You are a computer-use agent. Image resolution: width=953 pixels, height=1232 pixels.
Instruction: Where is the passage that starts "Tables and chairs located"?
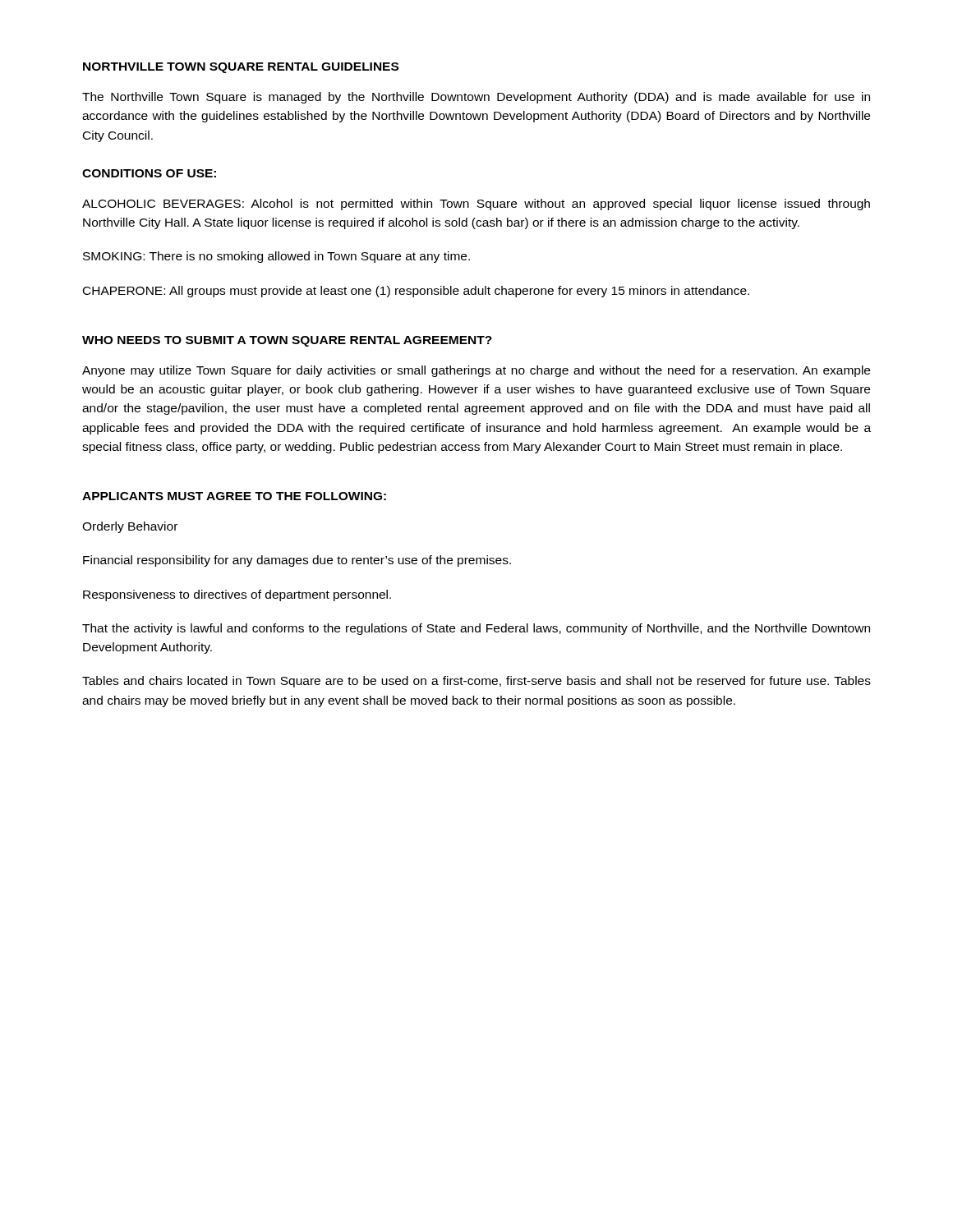coord(476,690)
